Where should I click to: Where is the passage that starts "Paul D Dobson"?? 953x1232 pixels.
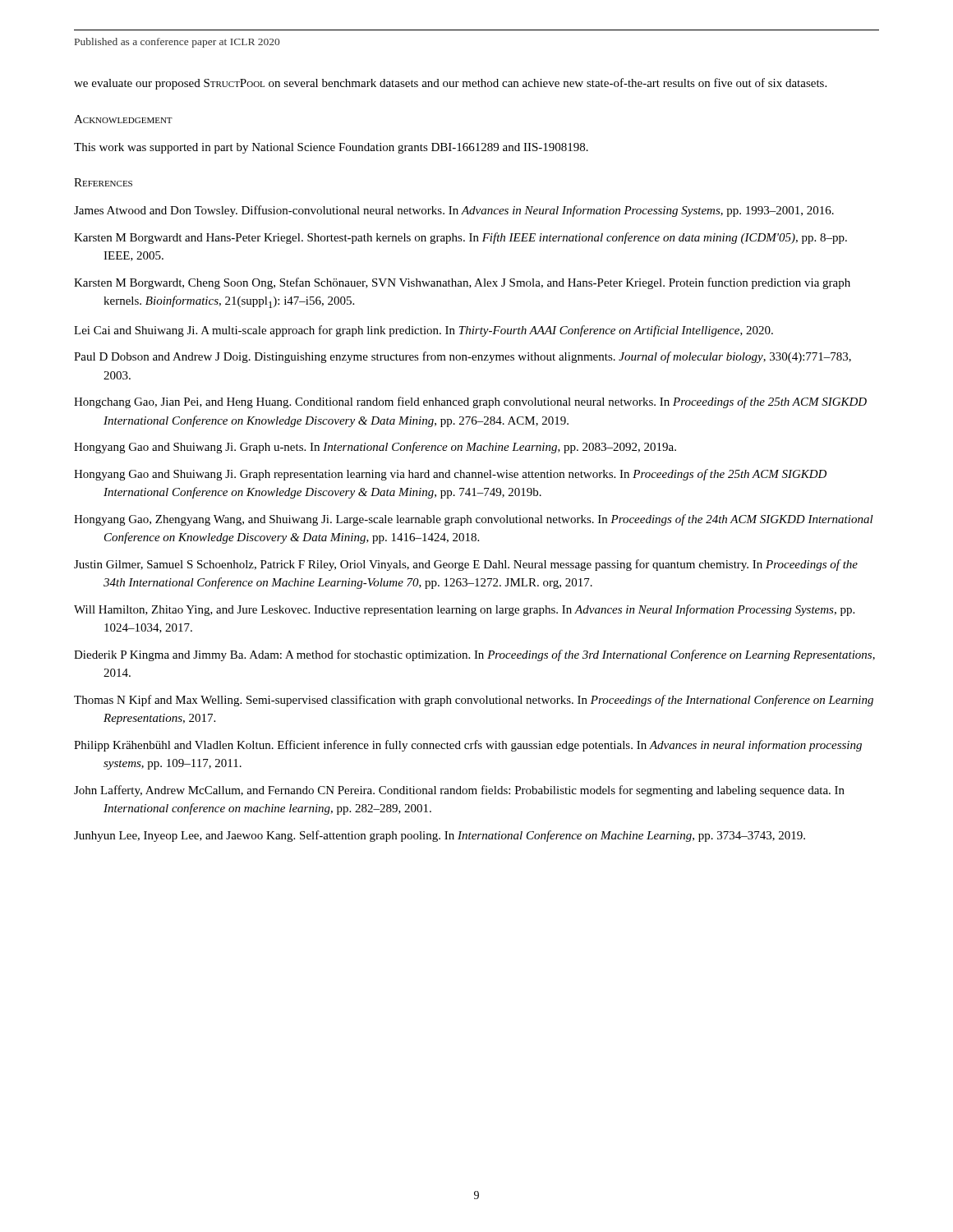coord(463,366)
